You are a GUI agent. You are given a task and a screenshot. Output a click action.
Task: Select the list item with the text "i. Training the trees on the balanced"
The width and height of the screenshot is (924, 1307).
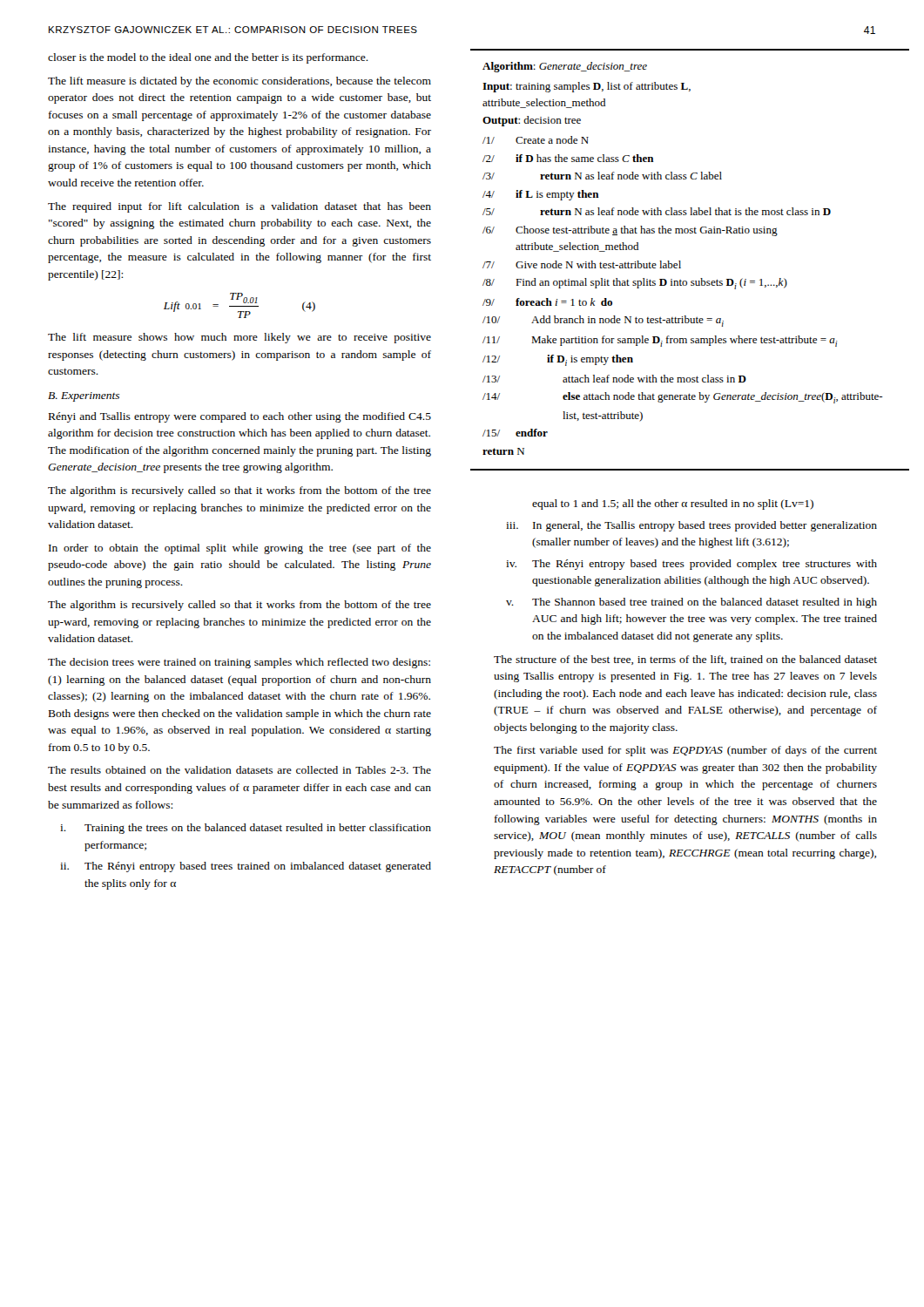(246, 836)
